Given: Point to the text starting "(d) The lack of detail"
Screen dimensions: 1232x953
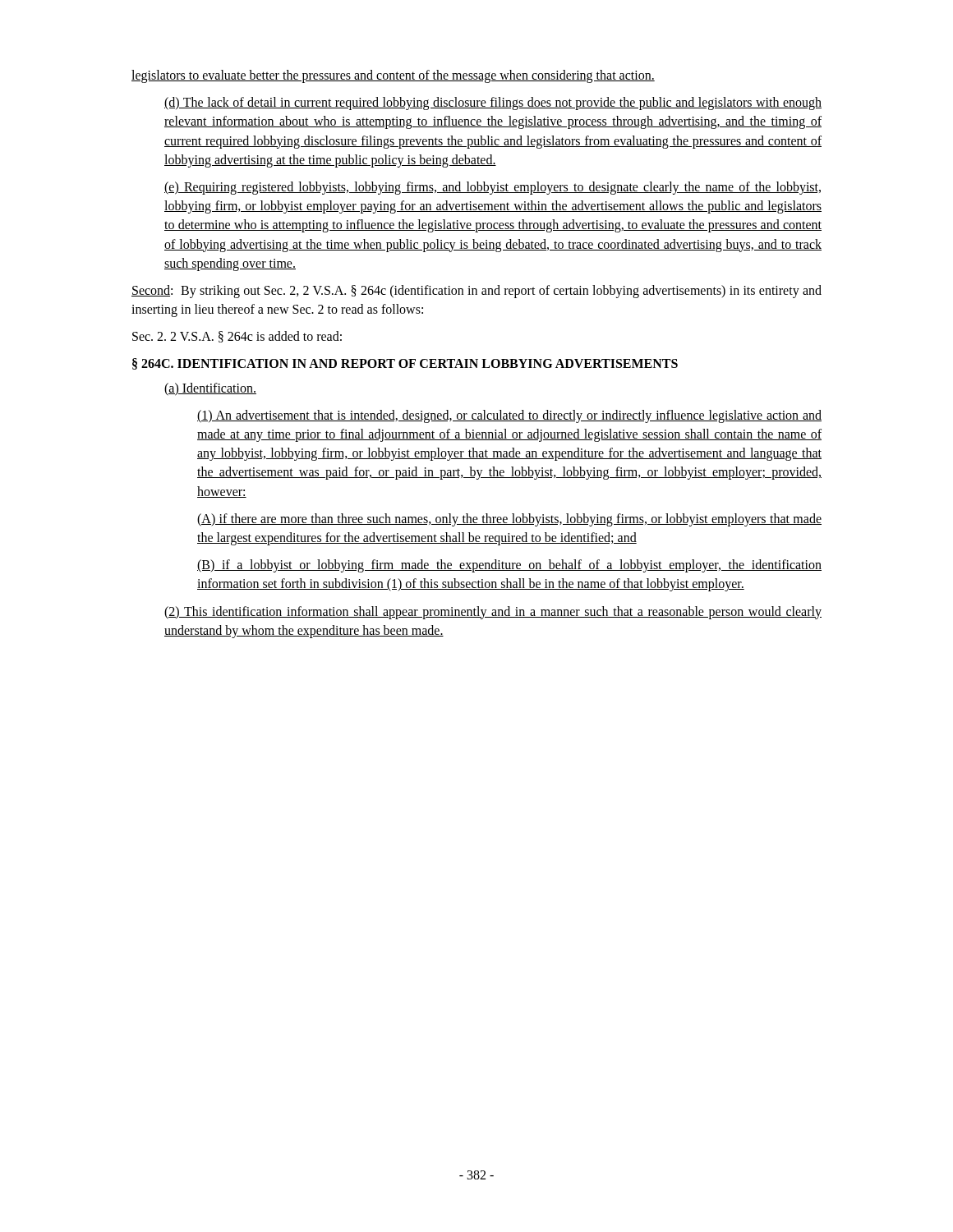Looking at the screenshot, I should (493, 131).
